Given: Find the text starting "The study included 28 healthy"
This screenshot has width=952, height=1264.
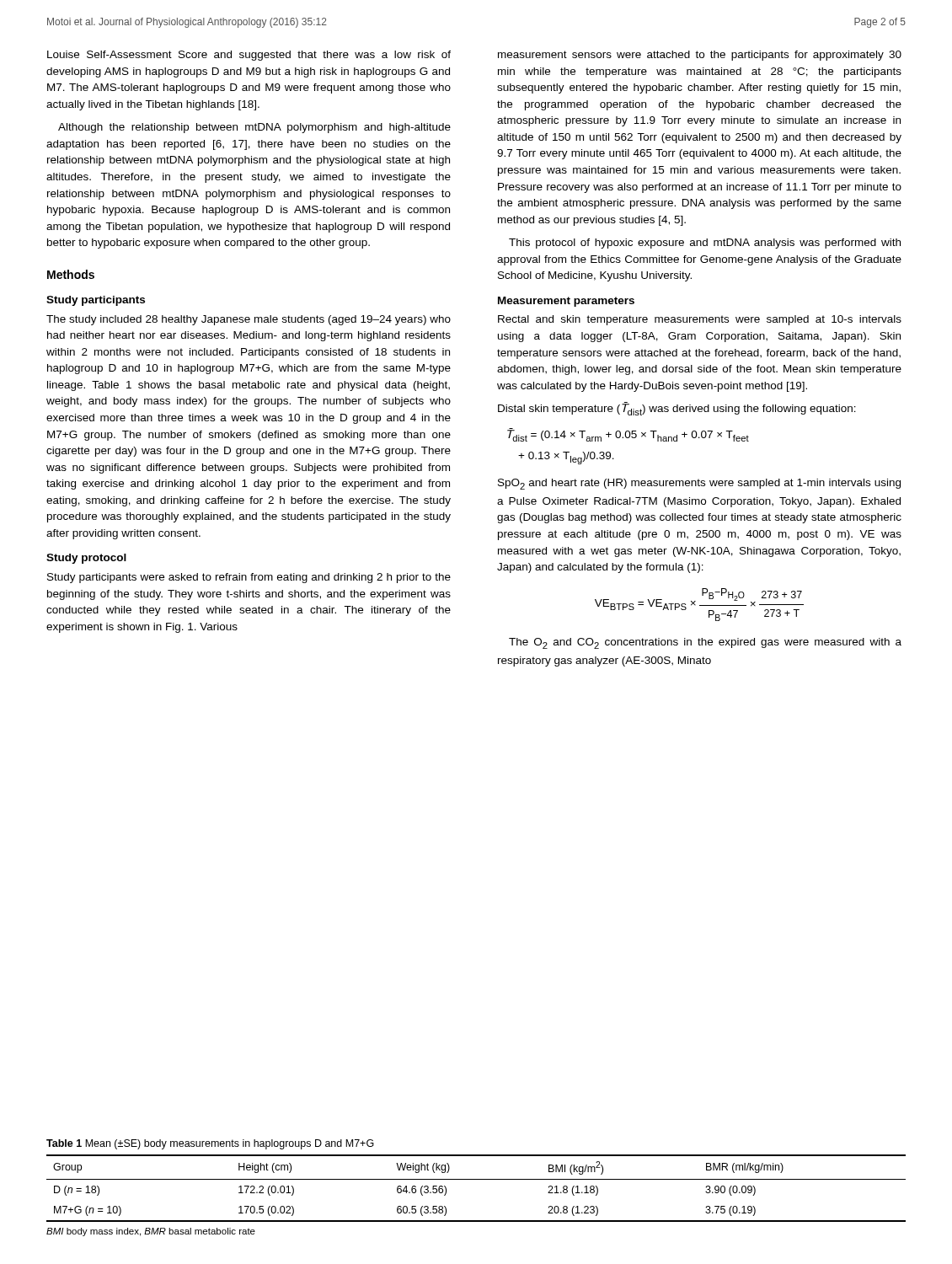Looking at the screenshot, I should tap(249, 426).
